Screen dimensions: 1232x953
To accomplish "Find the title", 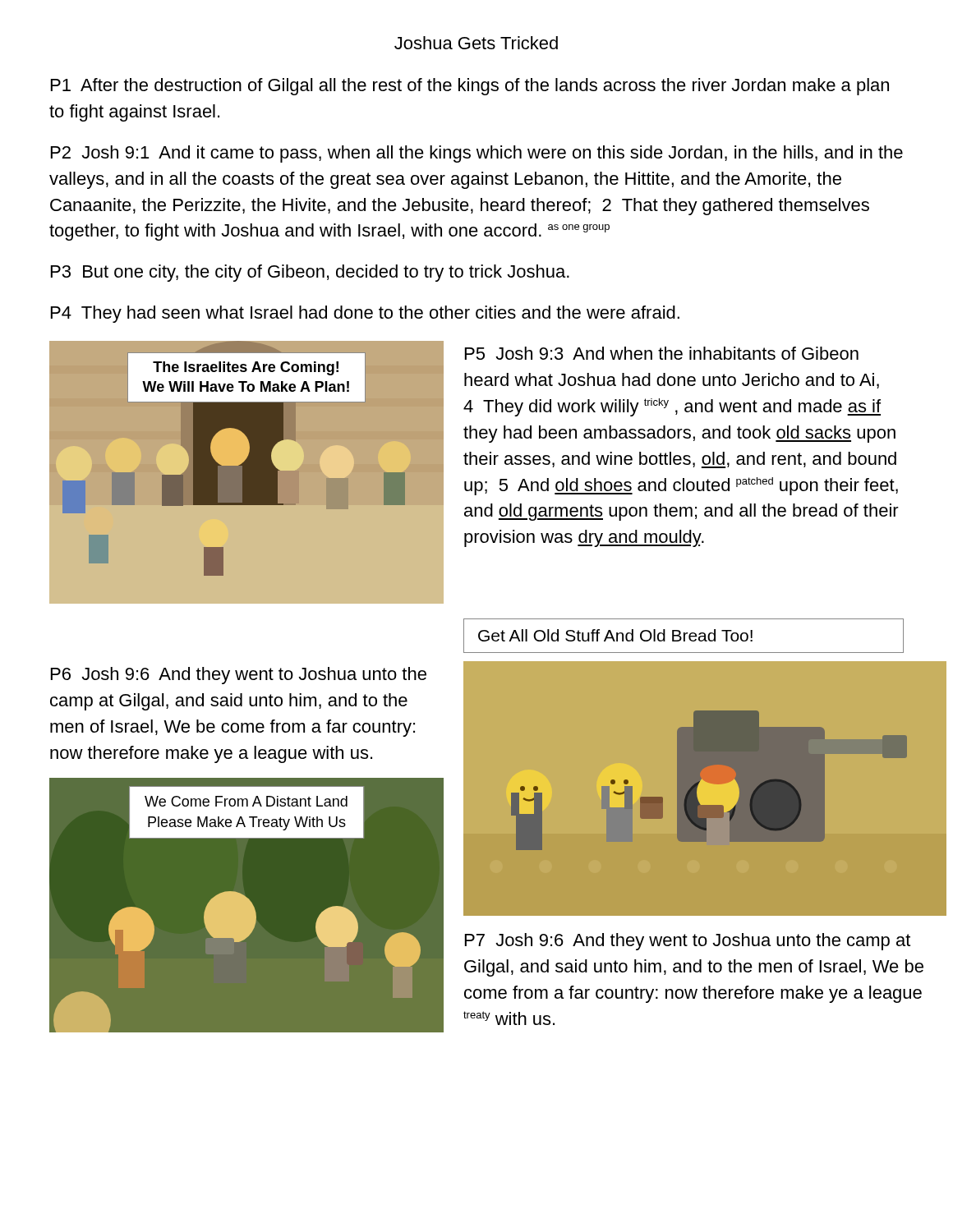I will pos(476,43).
